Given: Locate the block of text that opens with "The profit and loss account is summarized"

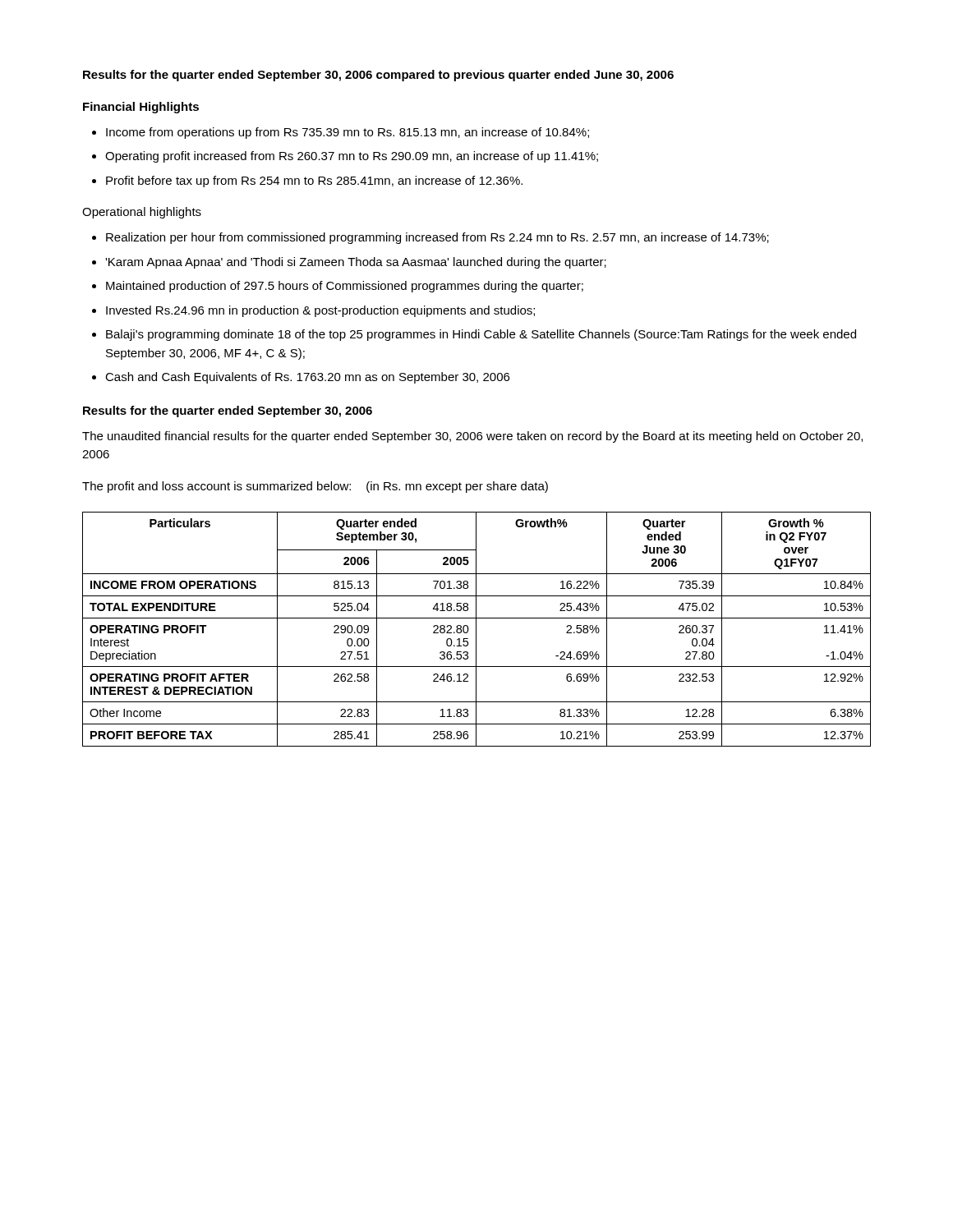Looking at the screenshot, I should (315, 485).
